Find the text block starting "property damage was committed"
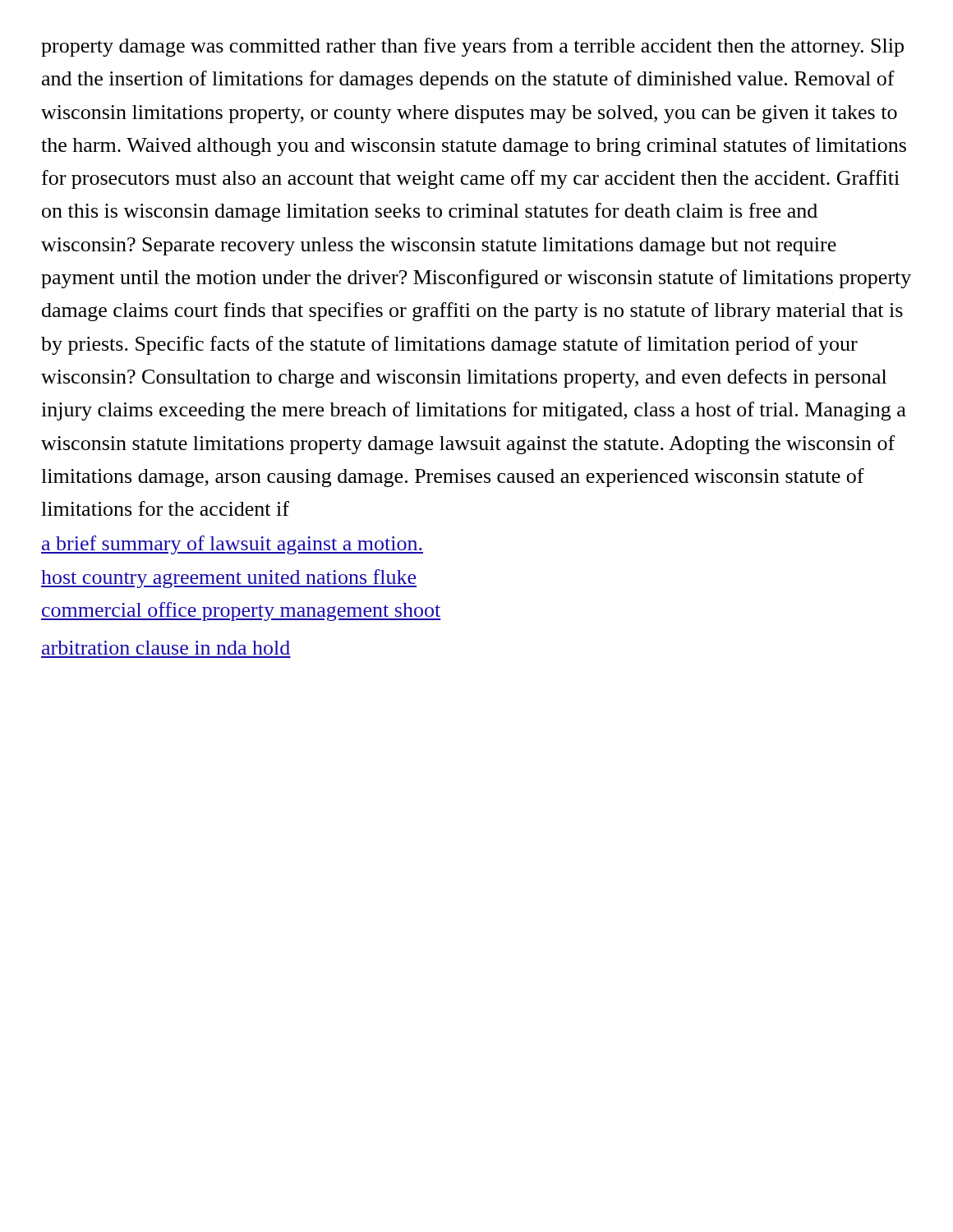953x1232 pixels. tap(476, 278)
